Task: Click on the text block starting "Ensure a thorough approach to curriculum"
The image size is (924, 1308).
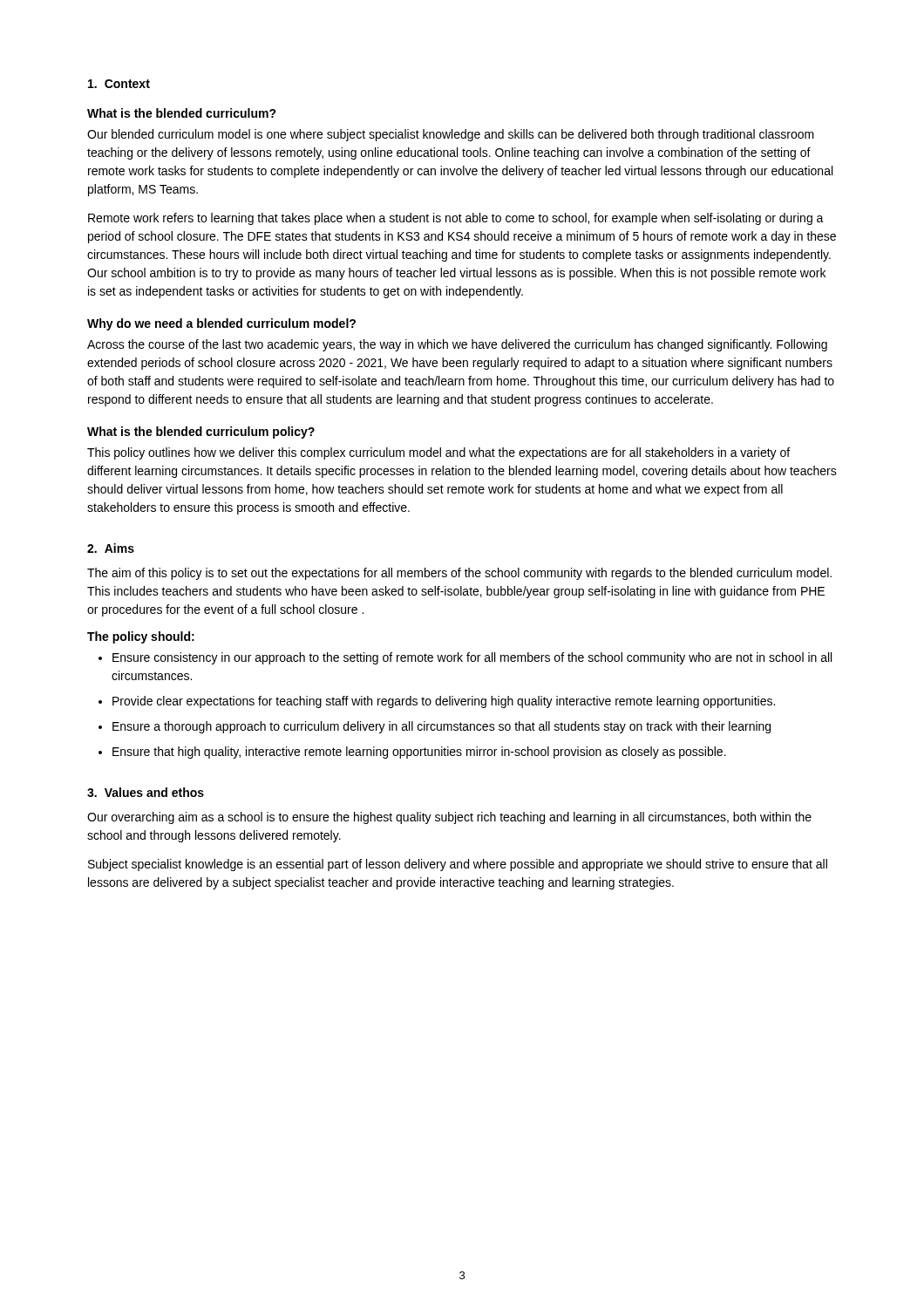Action: (x=474, y=727)
